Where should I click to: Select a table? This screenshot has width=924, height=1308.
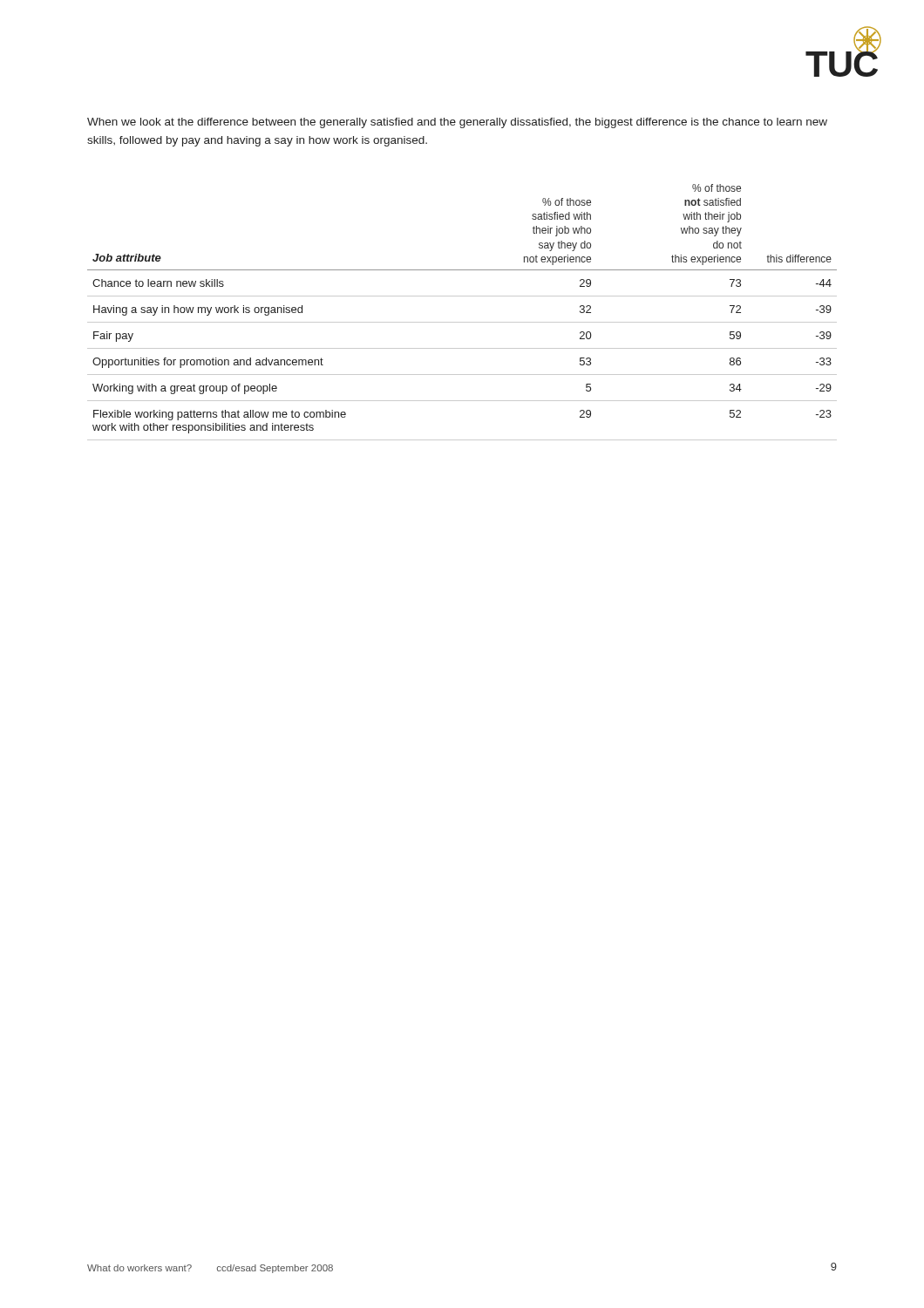tap(462, 310)
